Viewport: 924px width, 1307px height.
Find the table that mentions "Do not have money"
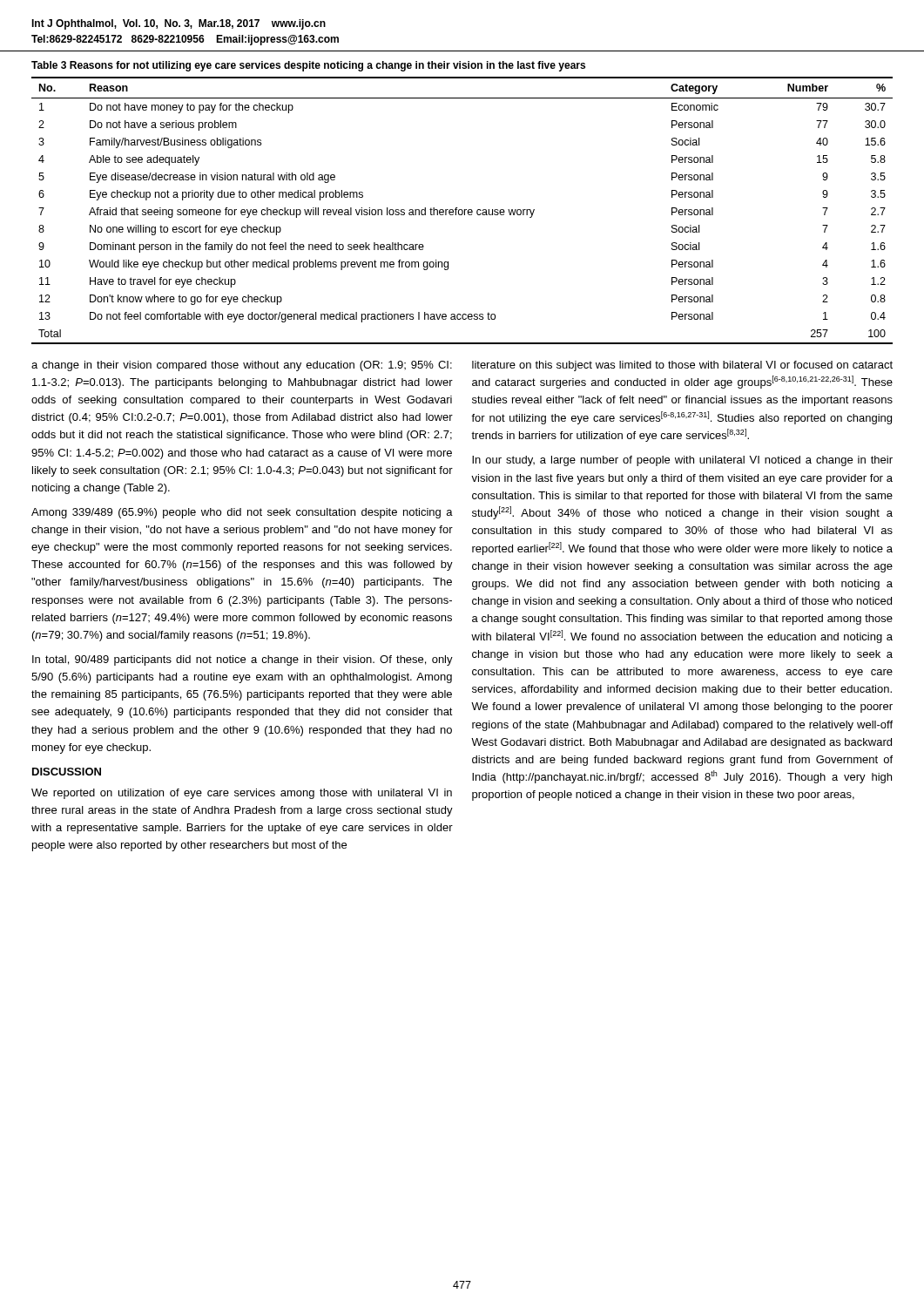pos(462,210)
